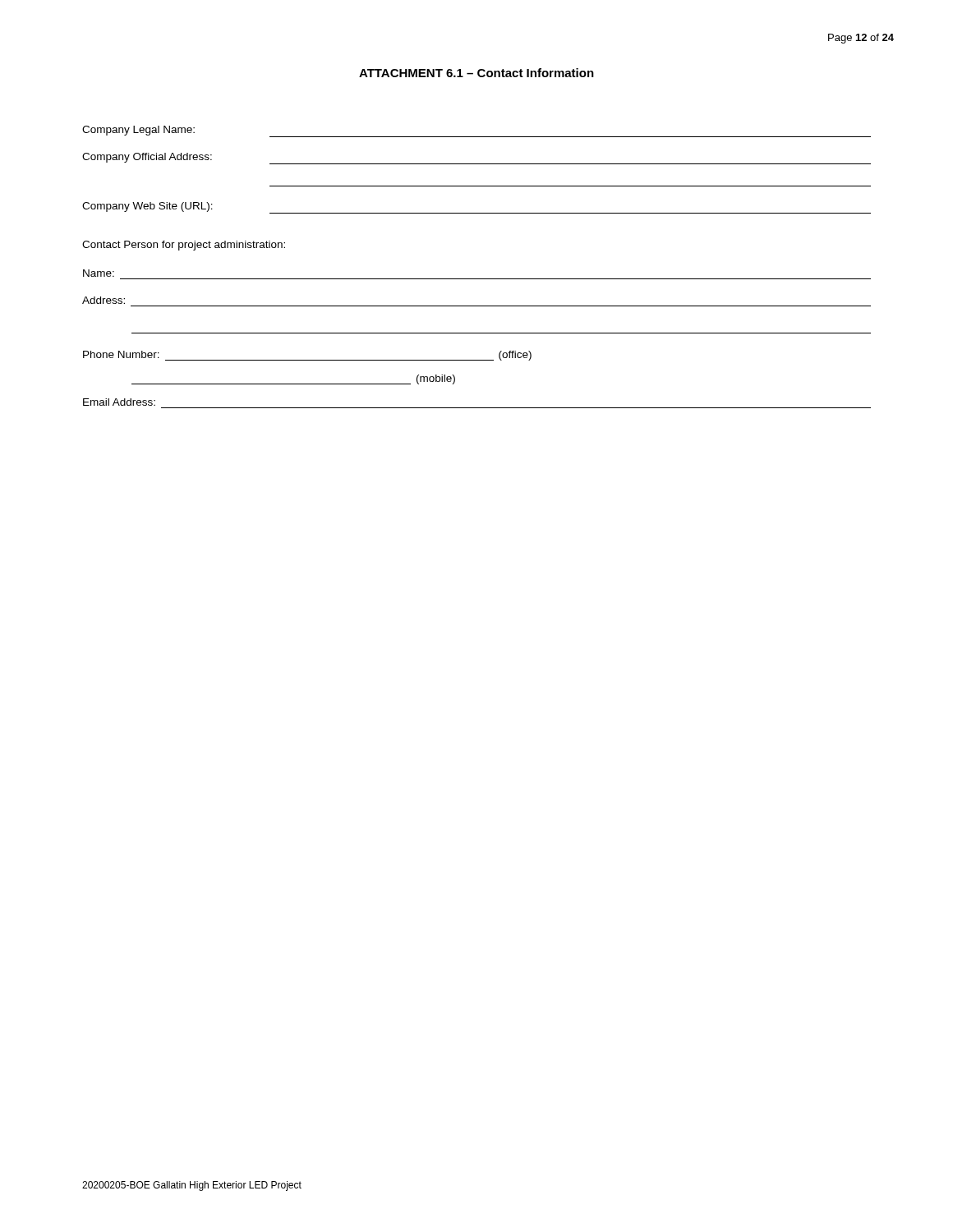Viewport: 953px width, 1232px height.
Task: Point to the region starting "Phone Number: (office)"
Action: pyautogui.click(x=307, y=353)
